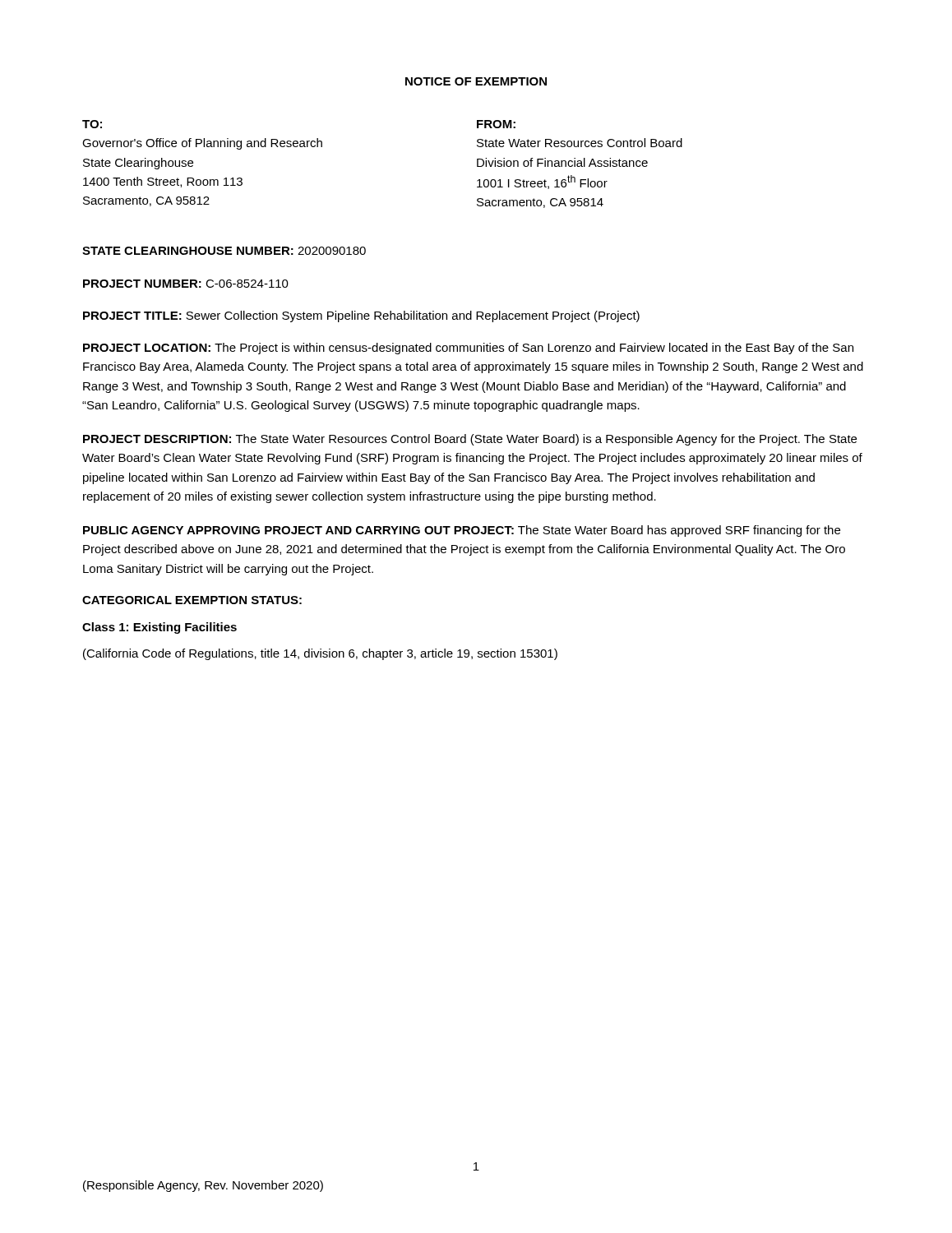Locate the text with the text "PROJECT NUMBER: C-06-8524-110"
Viewport: 952px width, 1233px height.
pos(186,284)
